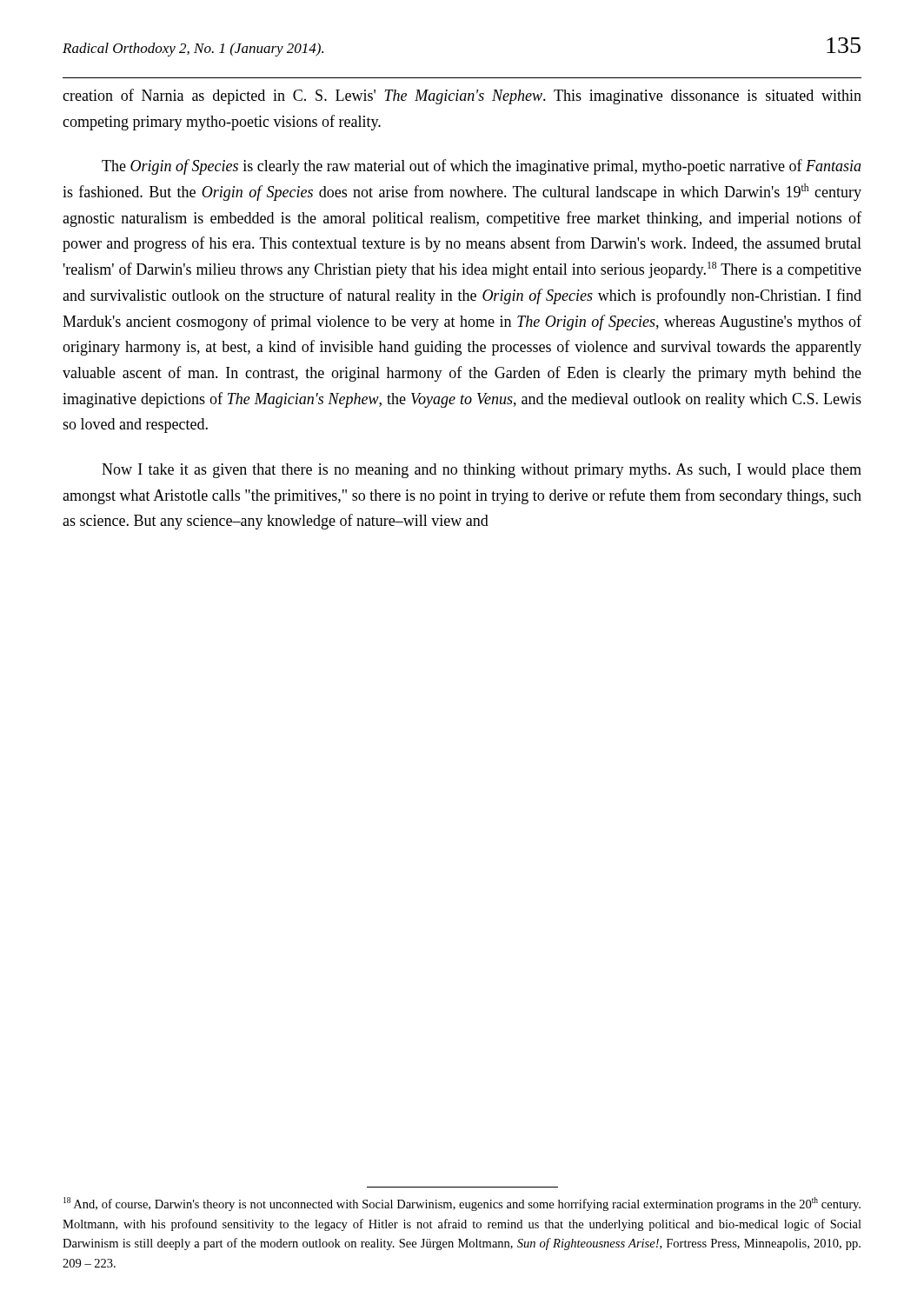The height and width of the screenshot is (1304, 924).
Task: Navigate to the passage starting "The Origin of Species is clearly"
Action: 462,295
